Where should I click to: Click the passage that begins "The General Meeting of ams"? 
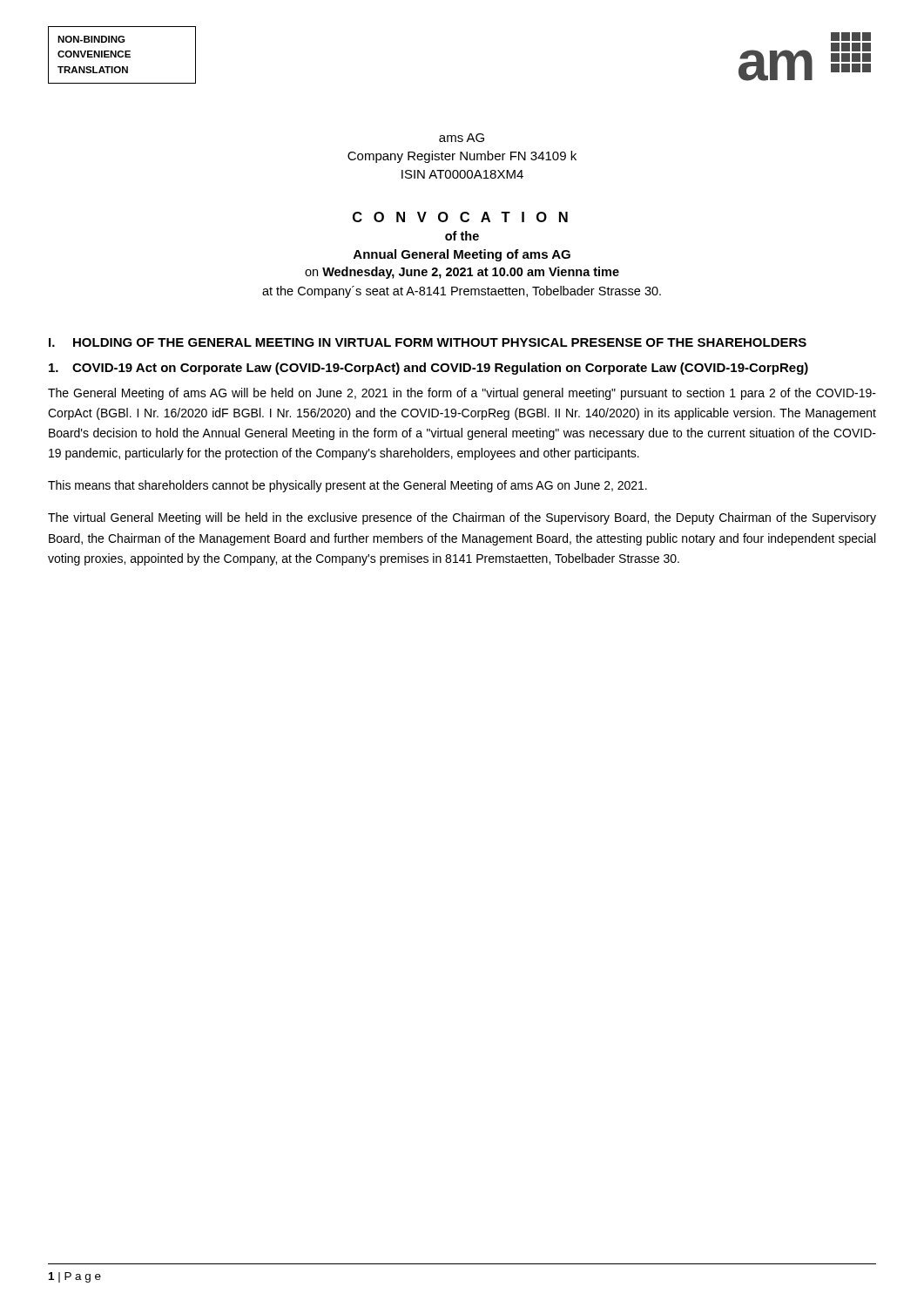coord(462,423)
